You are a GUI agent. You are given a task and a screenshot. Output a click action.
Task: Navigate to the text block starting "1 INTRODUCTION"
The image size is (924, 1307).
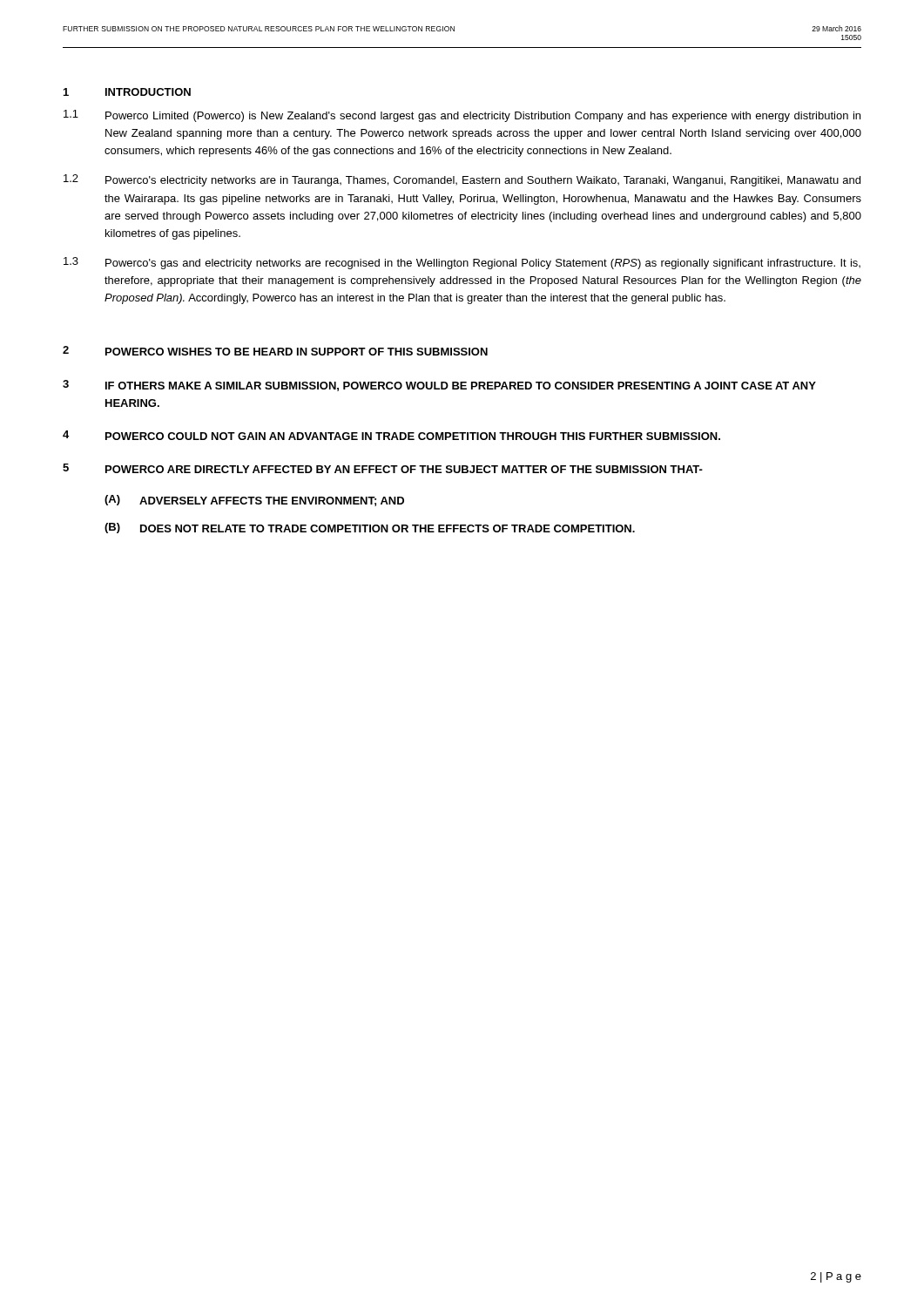click(x=127, y=92)
